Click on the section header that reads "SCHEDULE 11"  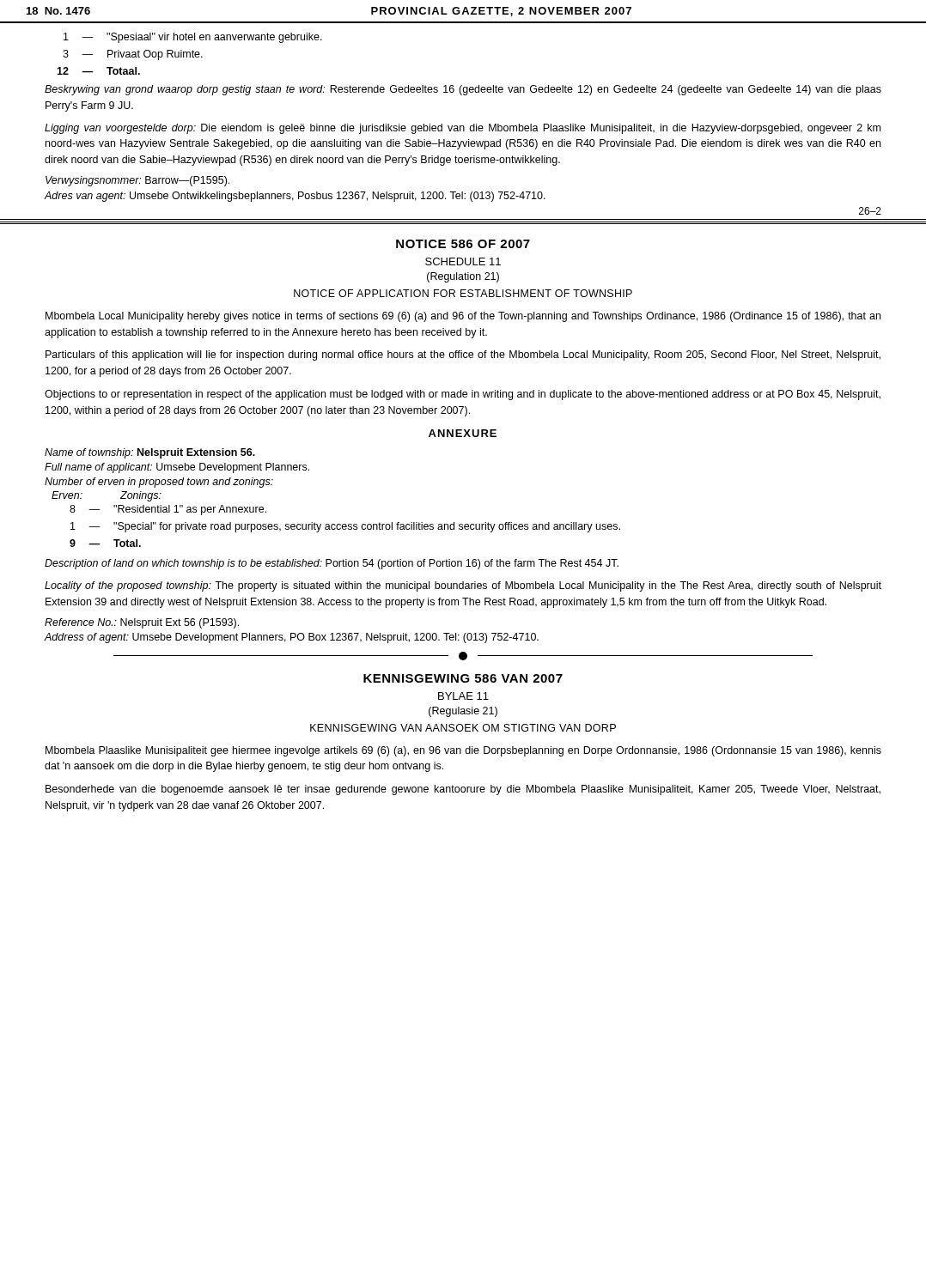coord(463,261)
